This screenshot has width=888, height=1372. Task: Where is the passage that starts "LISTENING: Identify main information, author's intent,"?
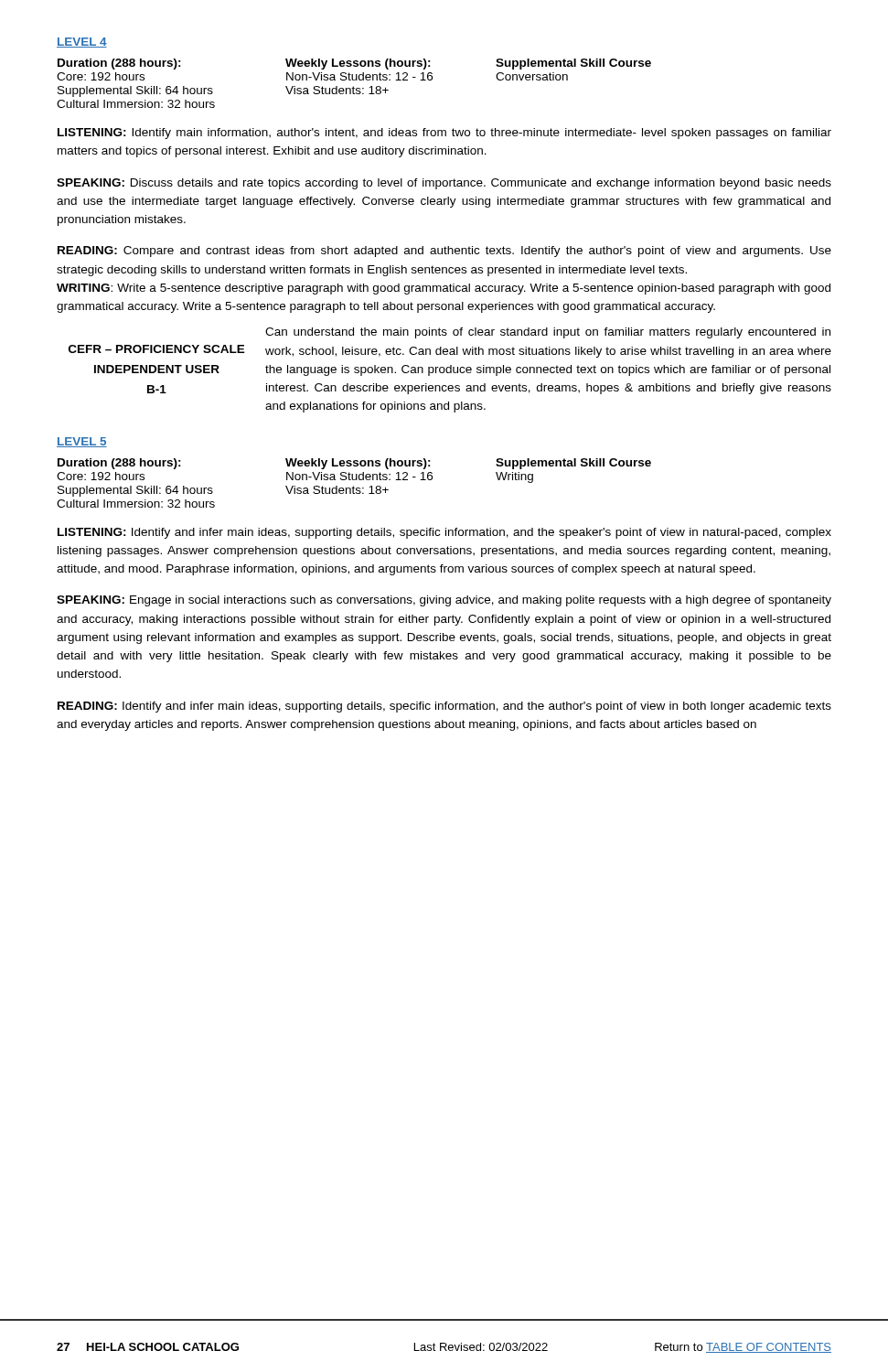pos(444,141)
